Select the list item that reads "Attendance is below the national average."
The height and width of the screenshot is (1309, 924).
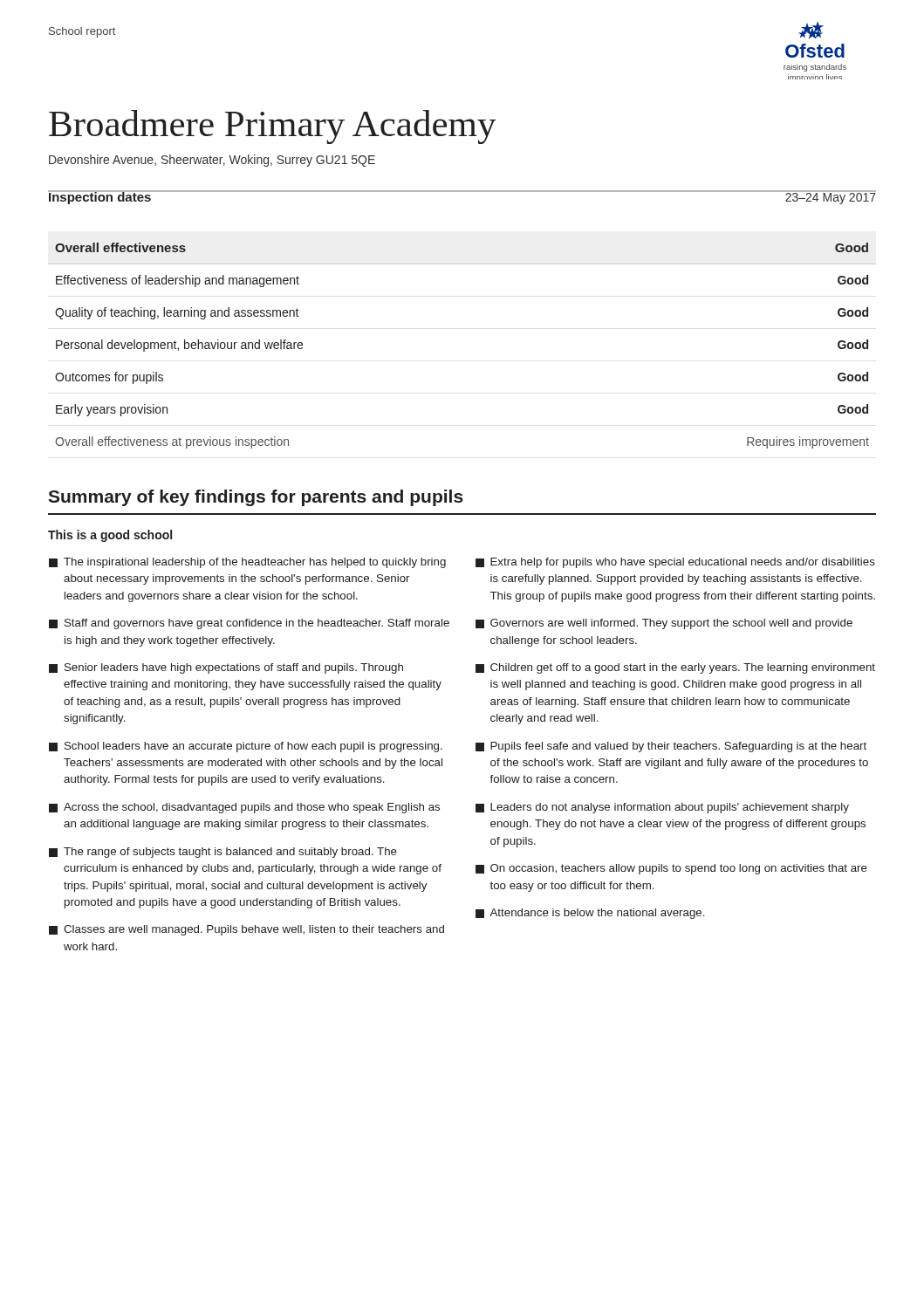click(590, 914)
